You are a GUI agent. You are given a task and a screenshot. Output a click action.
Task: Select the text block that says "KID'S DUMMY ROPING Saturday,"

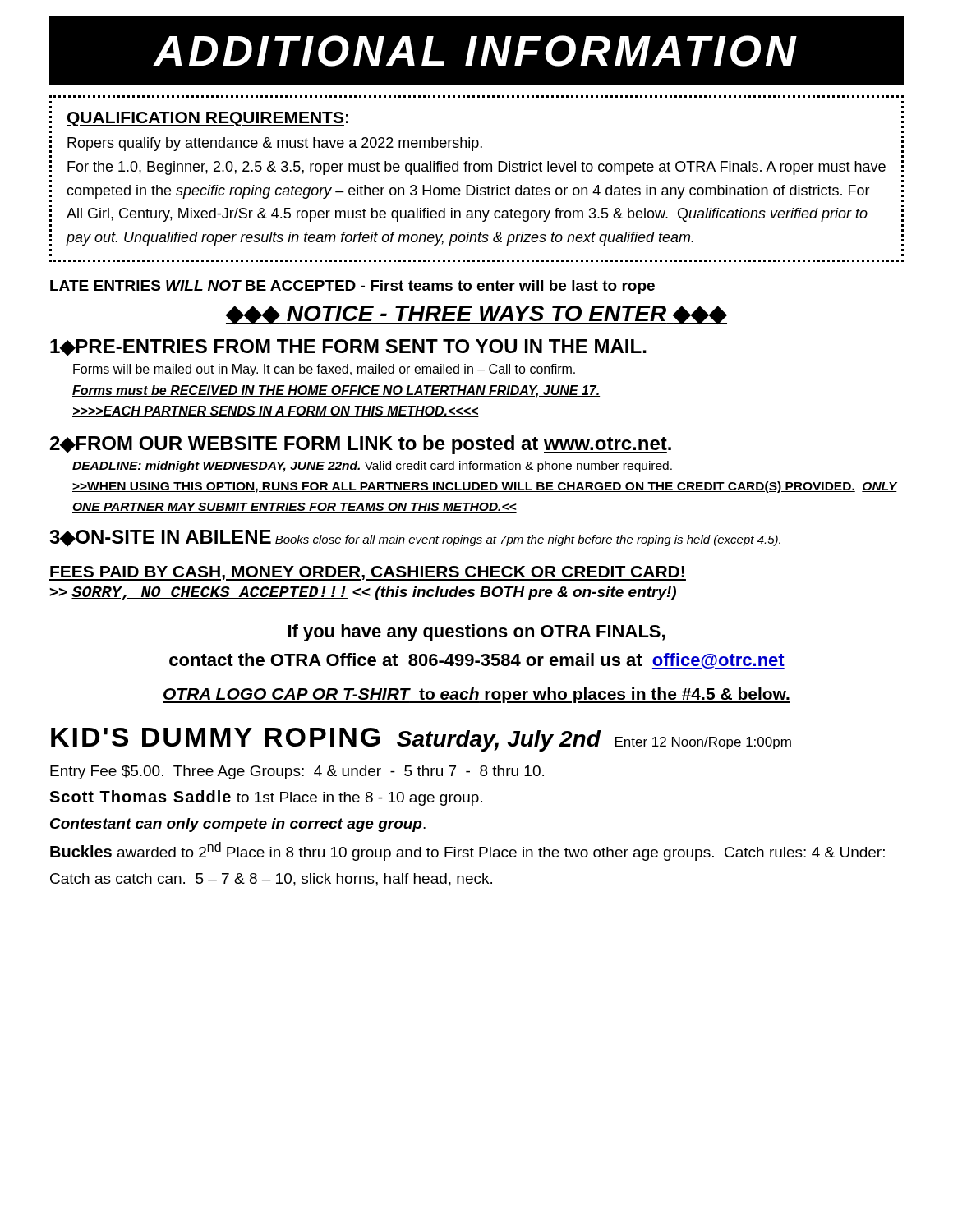tap(476, 805)
